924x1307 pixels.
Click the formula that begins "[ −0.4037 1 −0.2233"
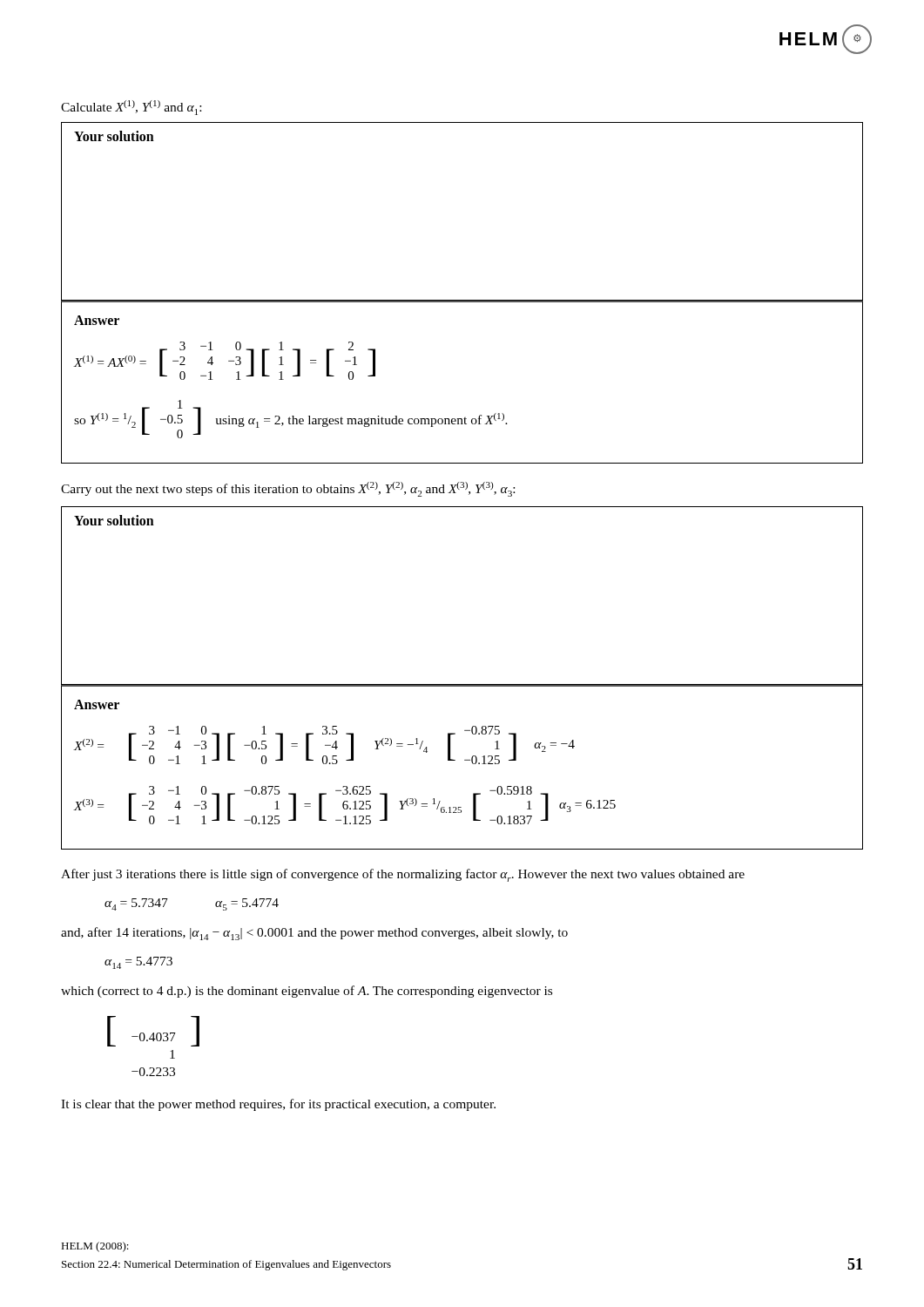point(153,1046)
